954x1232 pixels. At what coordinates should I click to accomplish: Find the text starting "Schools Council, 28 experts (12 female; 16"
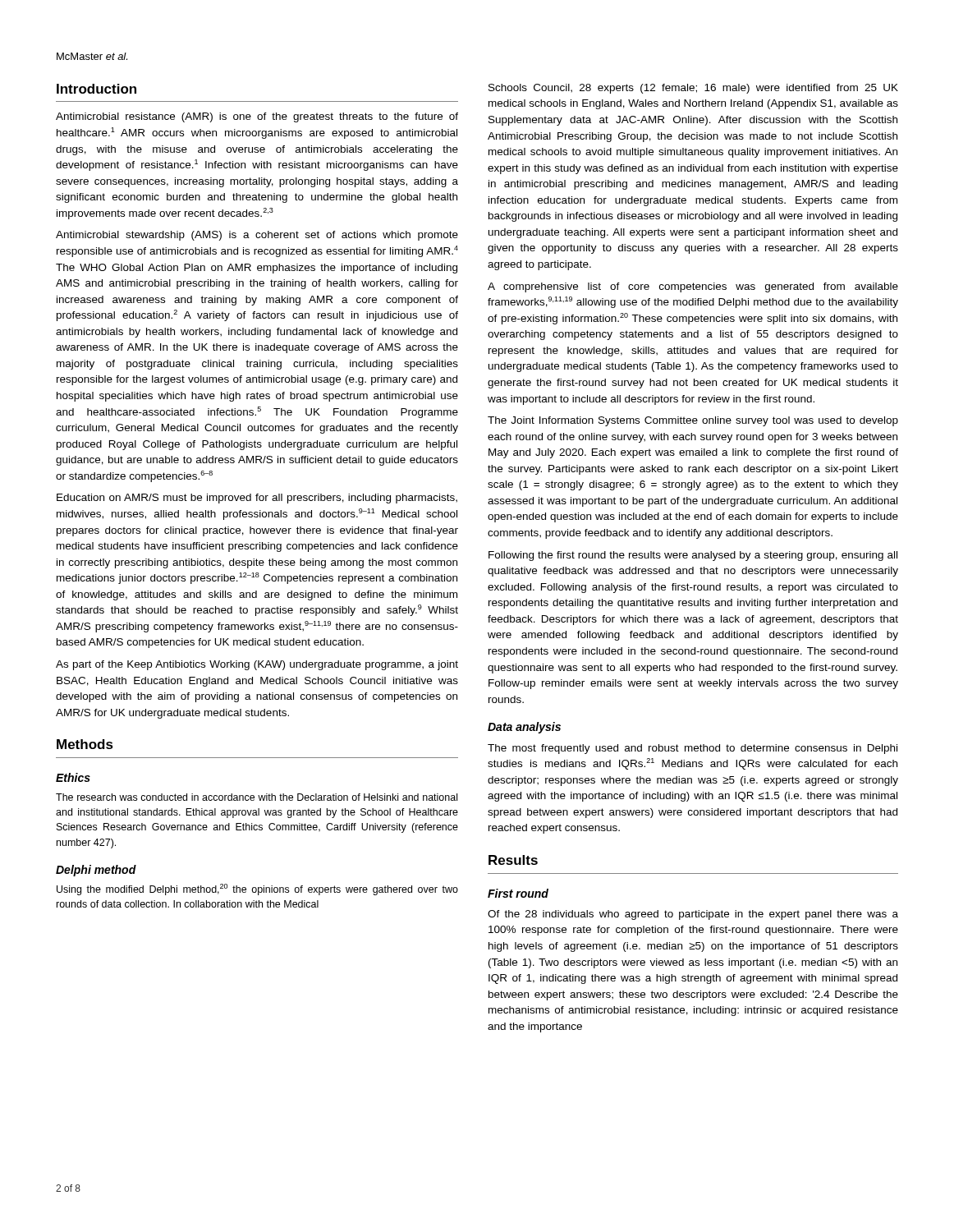coord(693,176)
